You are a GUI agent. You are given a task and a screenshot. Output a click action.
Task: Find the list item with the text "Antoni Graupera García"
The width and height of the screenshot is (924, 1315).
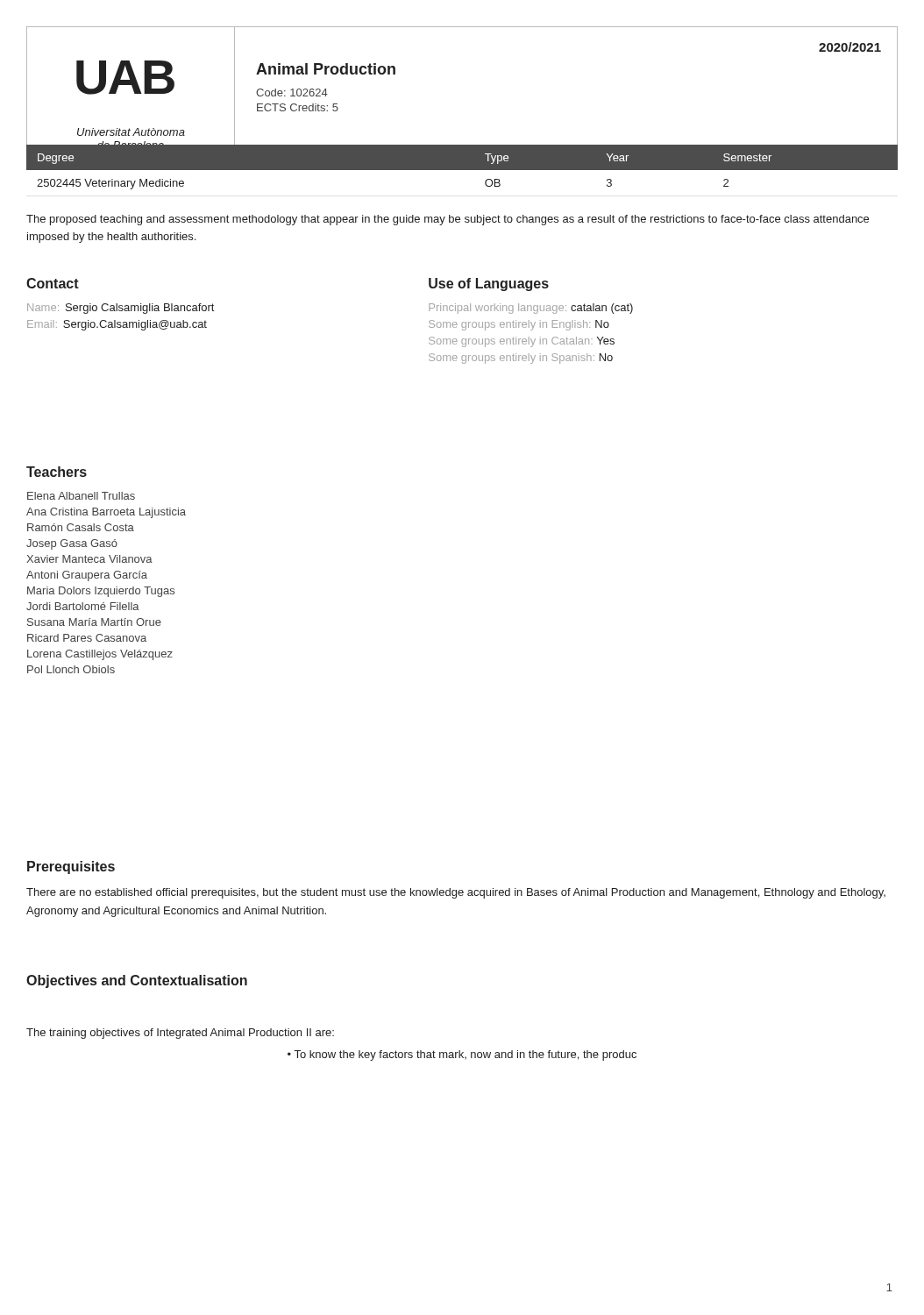(87, 575)
